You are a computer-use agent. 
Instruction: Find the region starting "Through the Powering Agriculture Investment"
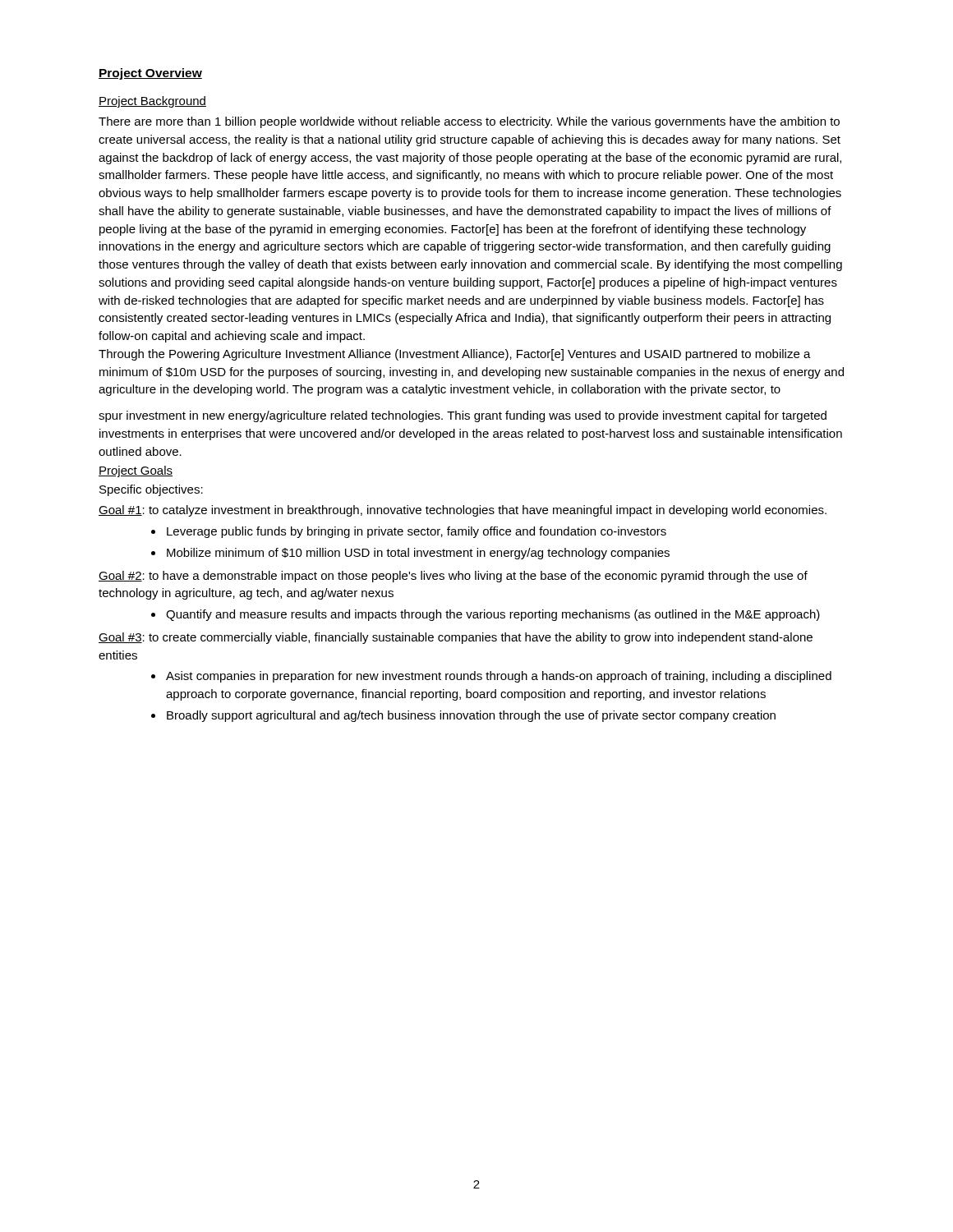tap(472, 371)
